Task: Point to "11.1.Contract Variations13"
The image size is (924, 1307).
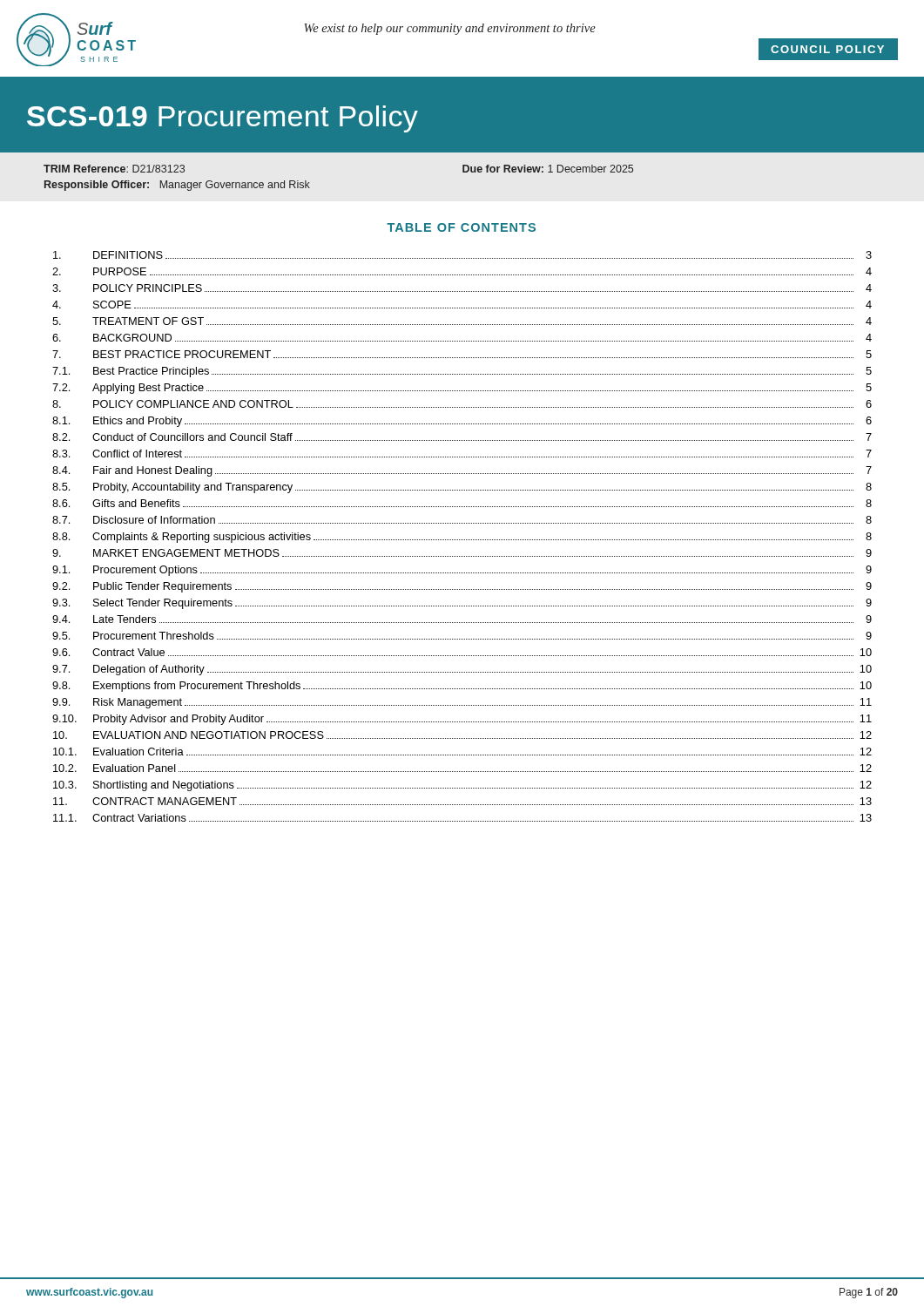Action: click(x=462, y=818)
